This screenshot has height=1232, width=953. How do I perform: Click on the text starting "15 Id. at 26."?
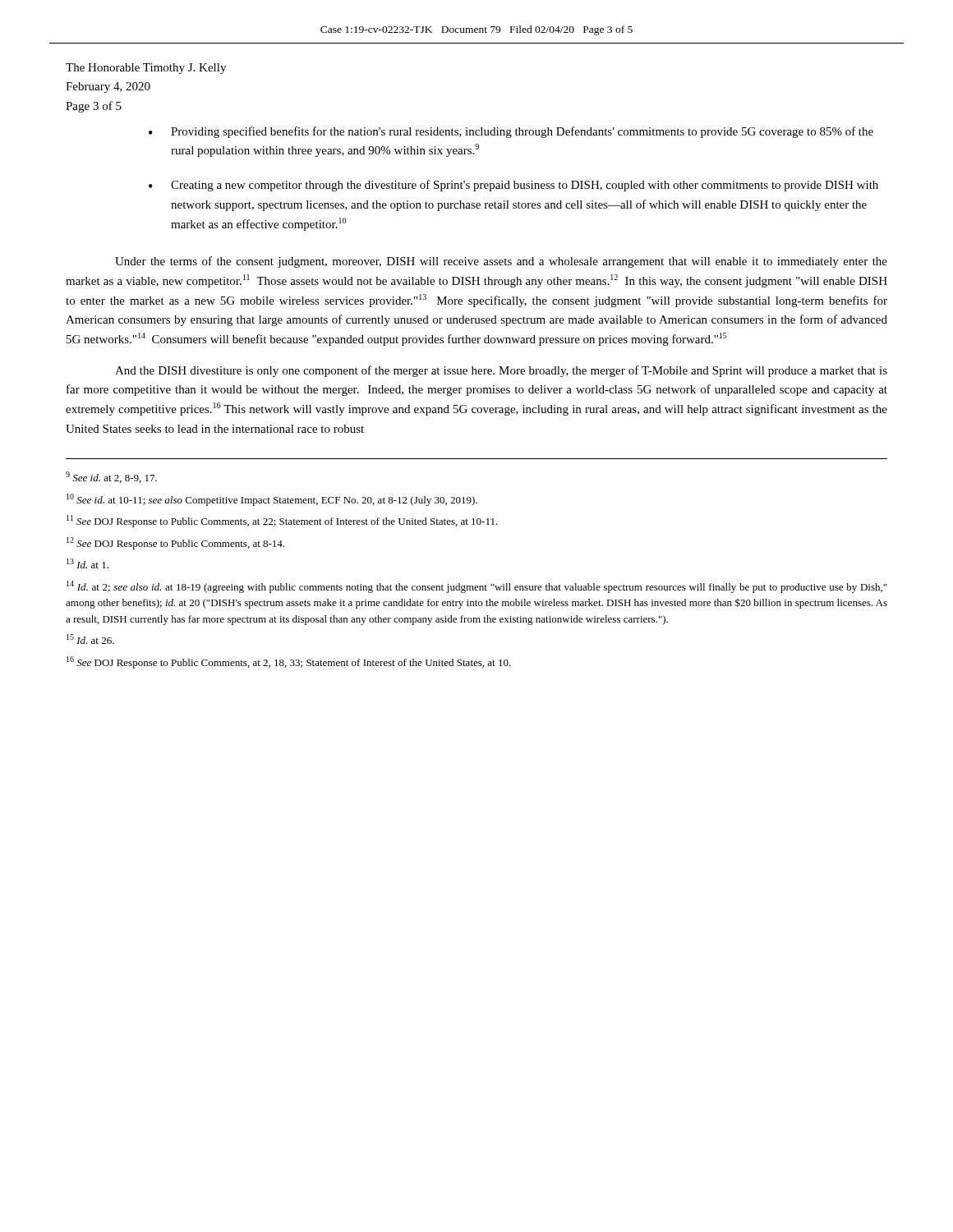[x=90, y=640]
